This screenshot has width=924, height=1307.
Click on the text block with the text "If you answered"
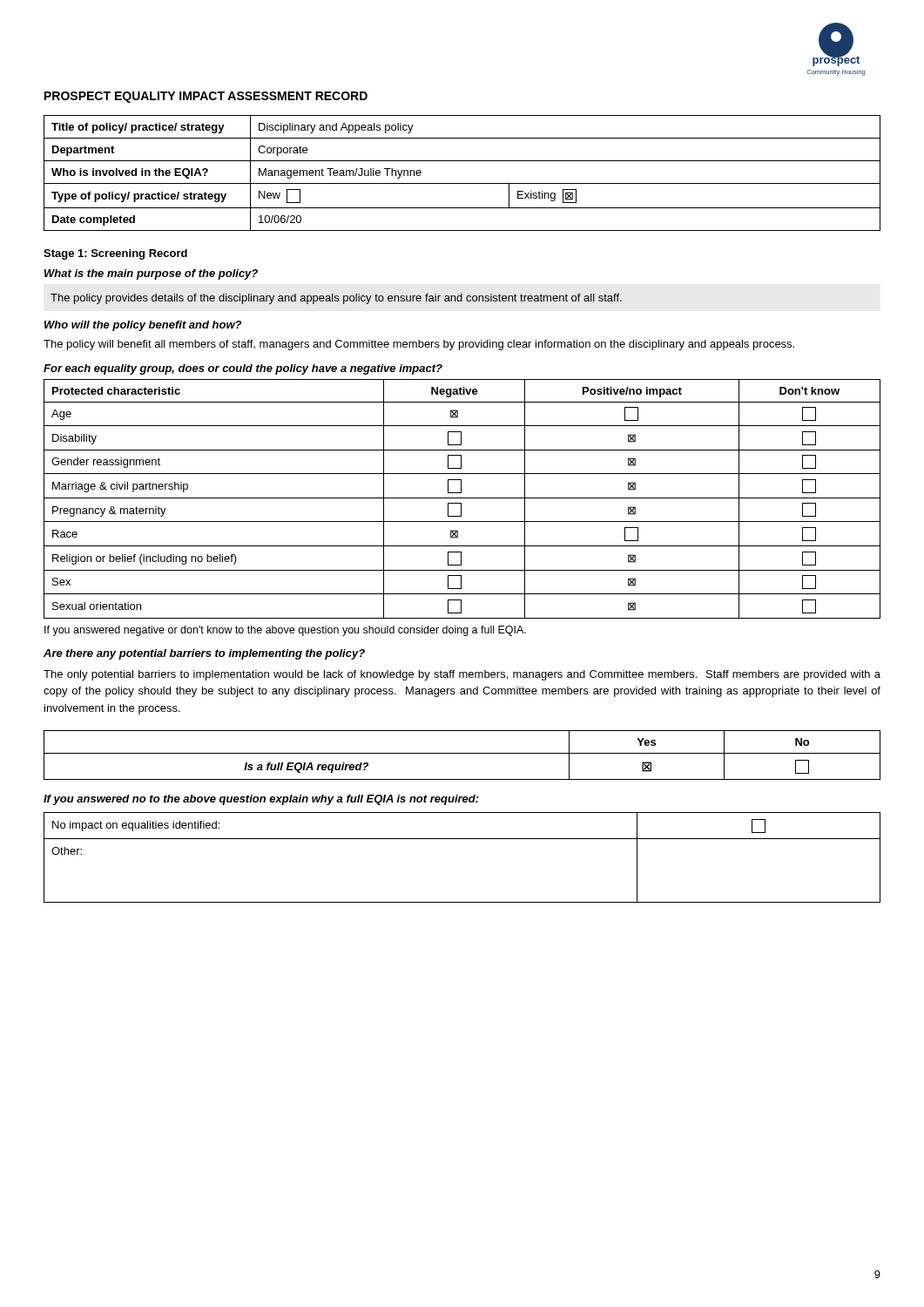pyautogui.click(x=285, y=630)
